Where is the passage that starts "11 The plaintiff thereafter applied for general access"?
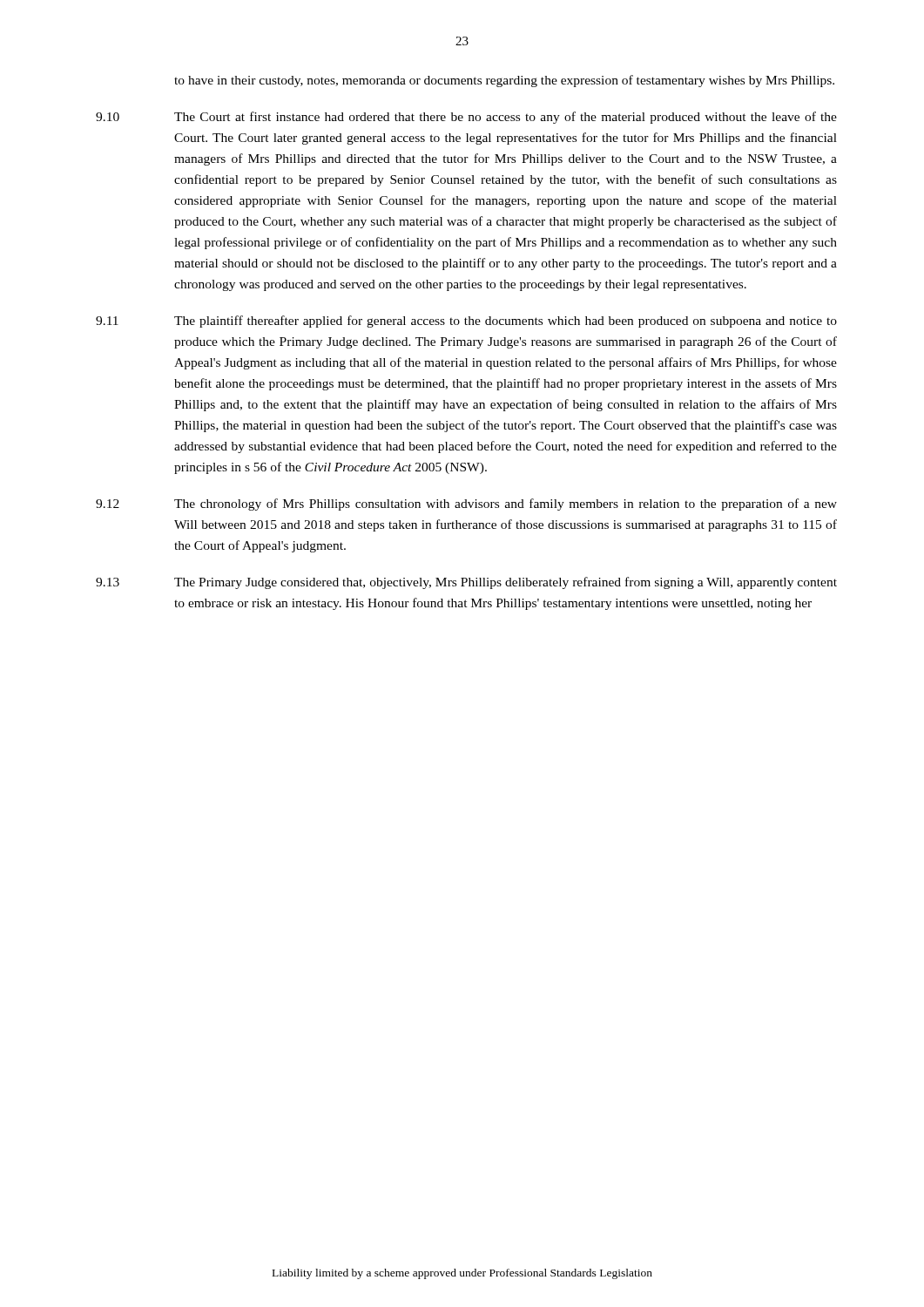 click(466, 394)
